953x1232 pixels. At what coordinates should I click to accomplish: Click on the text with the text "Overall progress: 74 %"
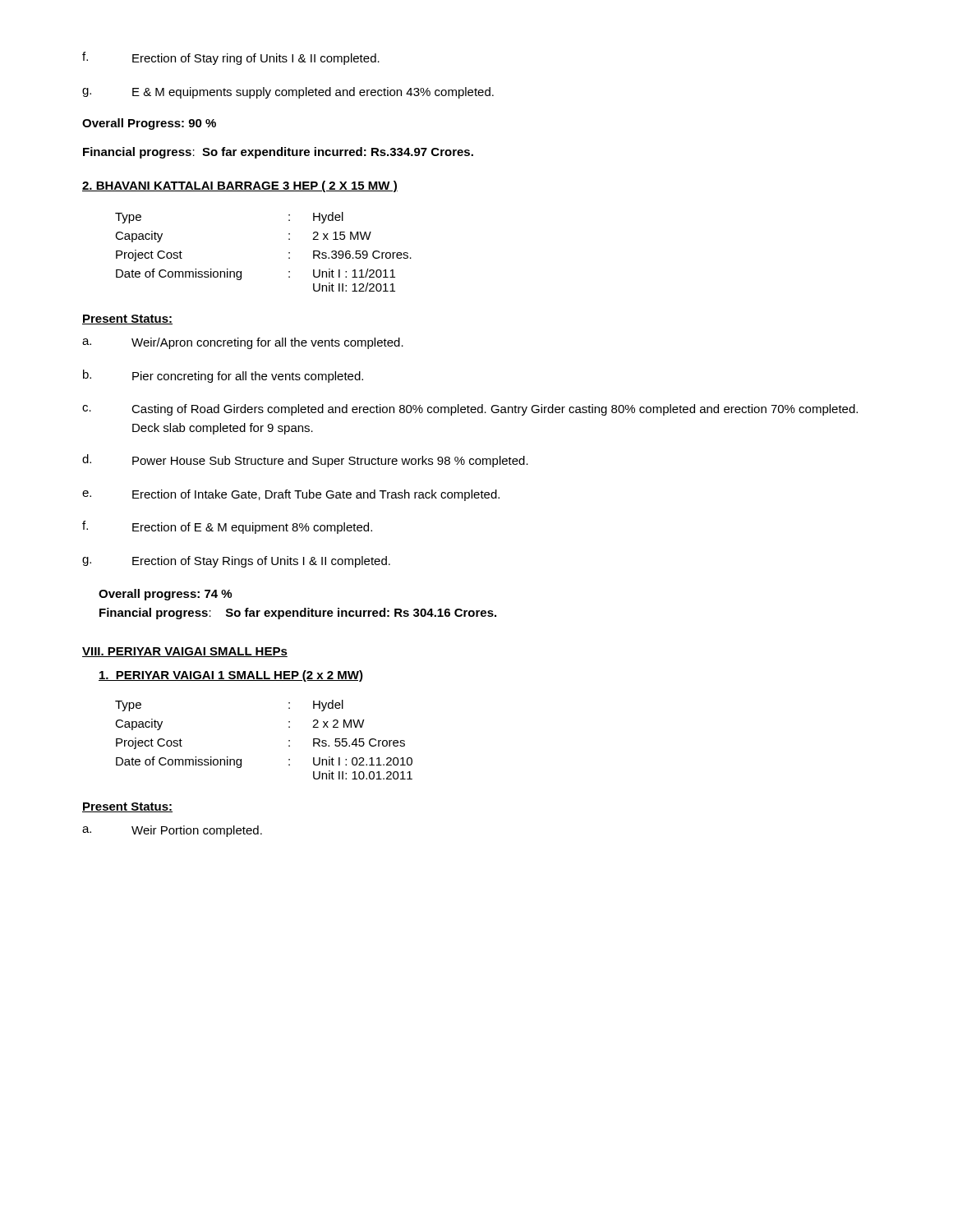click(x=165, y=593)
